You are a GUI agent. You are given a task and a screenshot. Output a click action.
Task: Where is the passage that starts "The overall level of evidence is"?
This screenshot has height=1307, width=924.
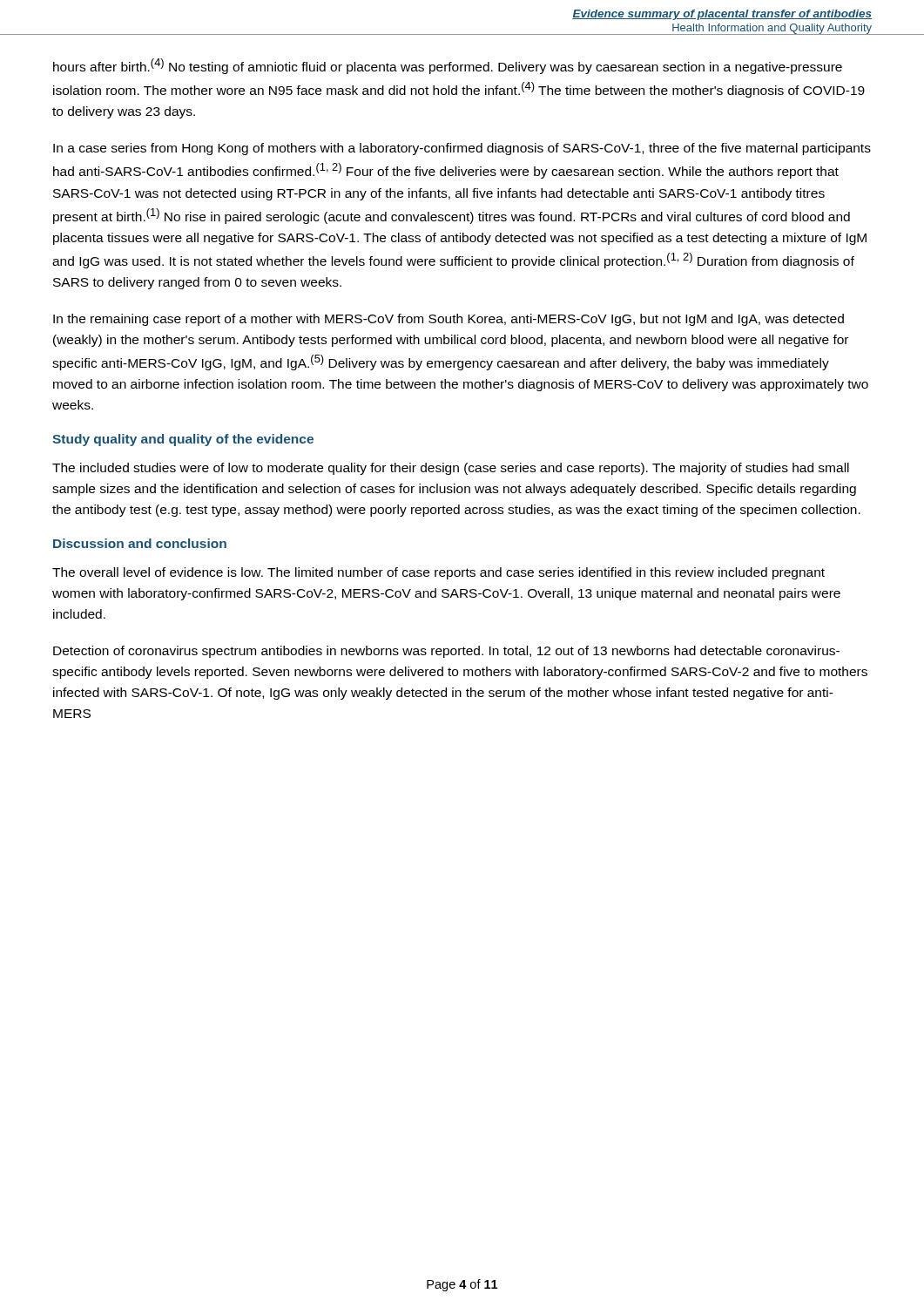tap(447, 593)
